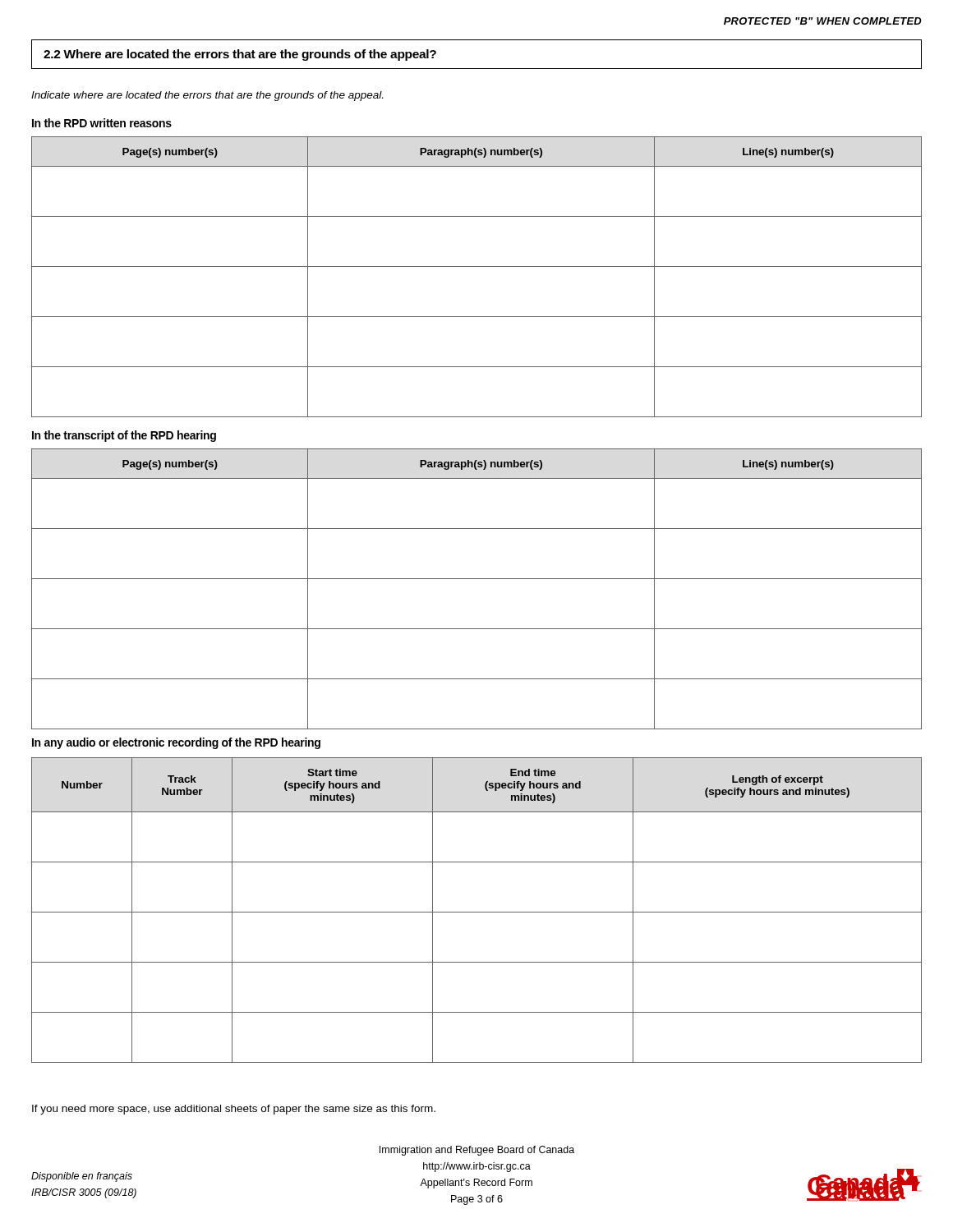The width and height of the screenshot is (953, 1232).
Task: Point to the text block starting "If you need"
Action: point(234,1108)
